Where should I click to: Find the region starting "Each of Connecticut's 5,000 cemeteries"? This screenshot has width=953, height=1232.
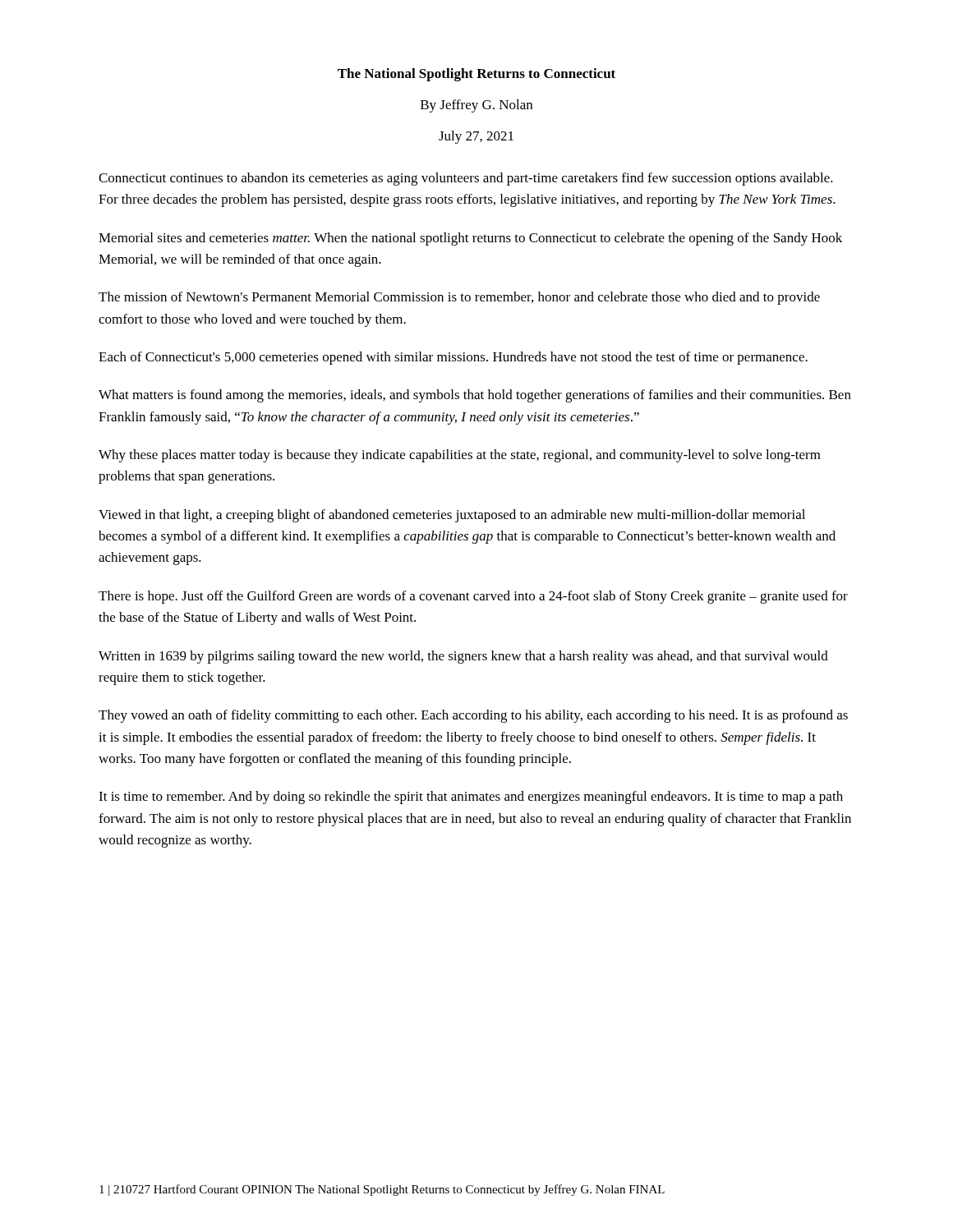tap(453, 357)
